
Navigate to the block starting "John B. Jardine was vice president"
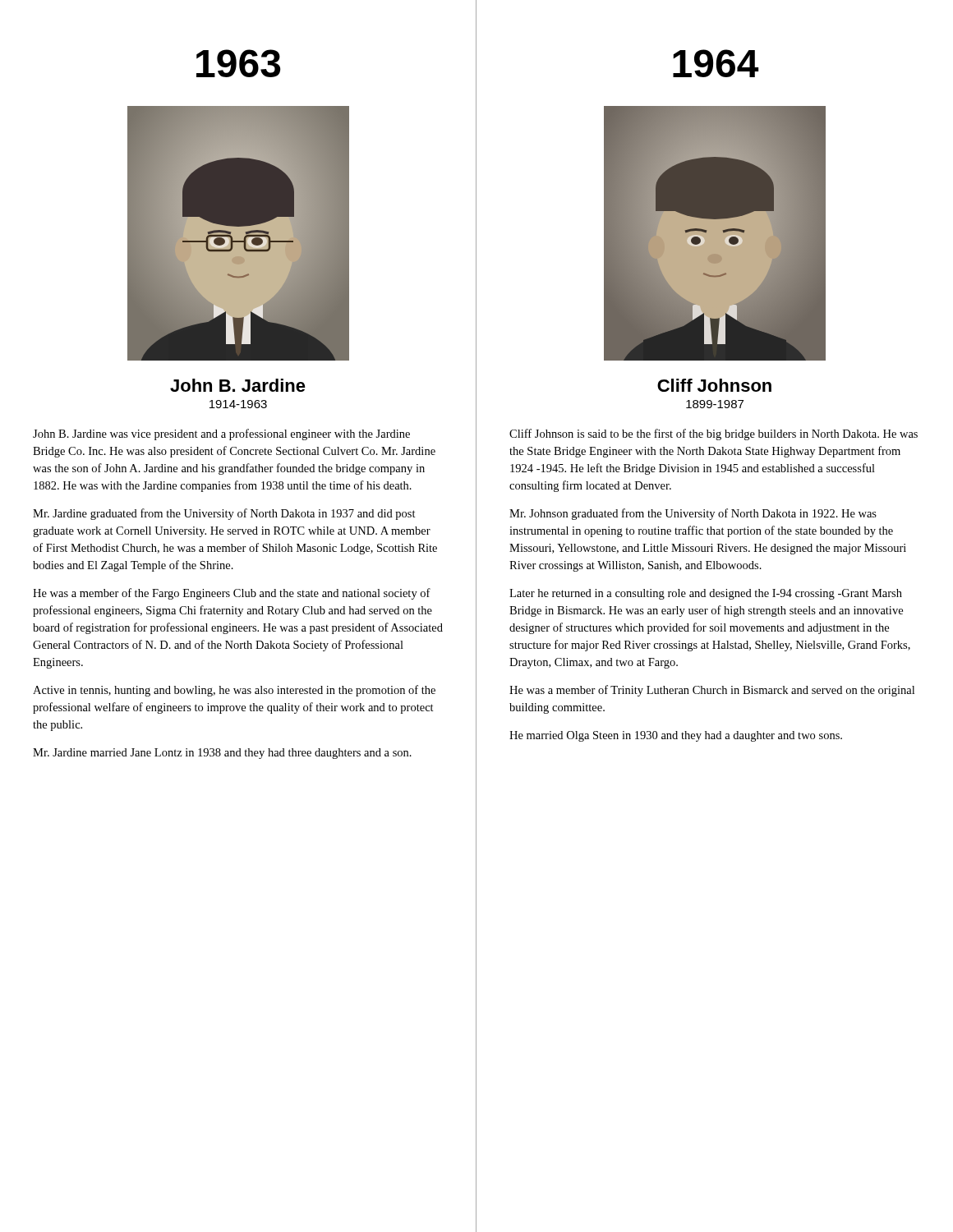pos(234,460)
